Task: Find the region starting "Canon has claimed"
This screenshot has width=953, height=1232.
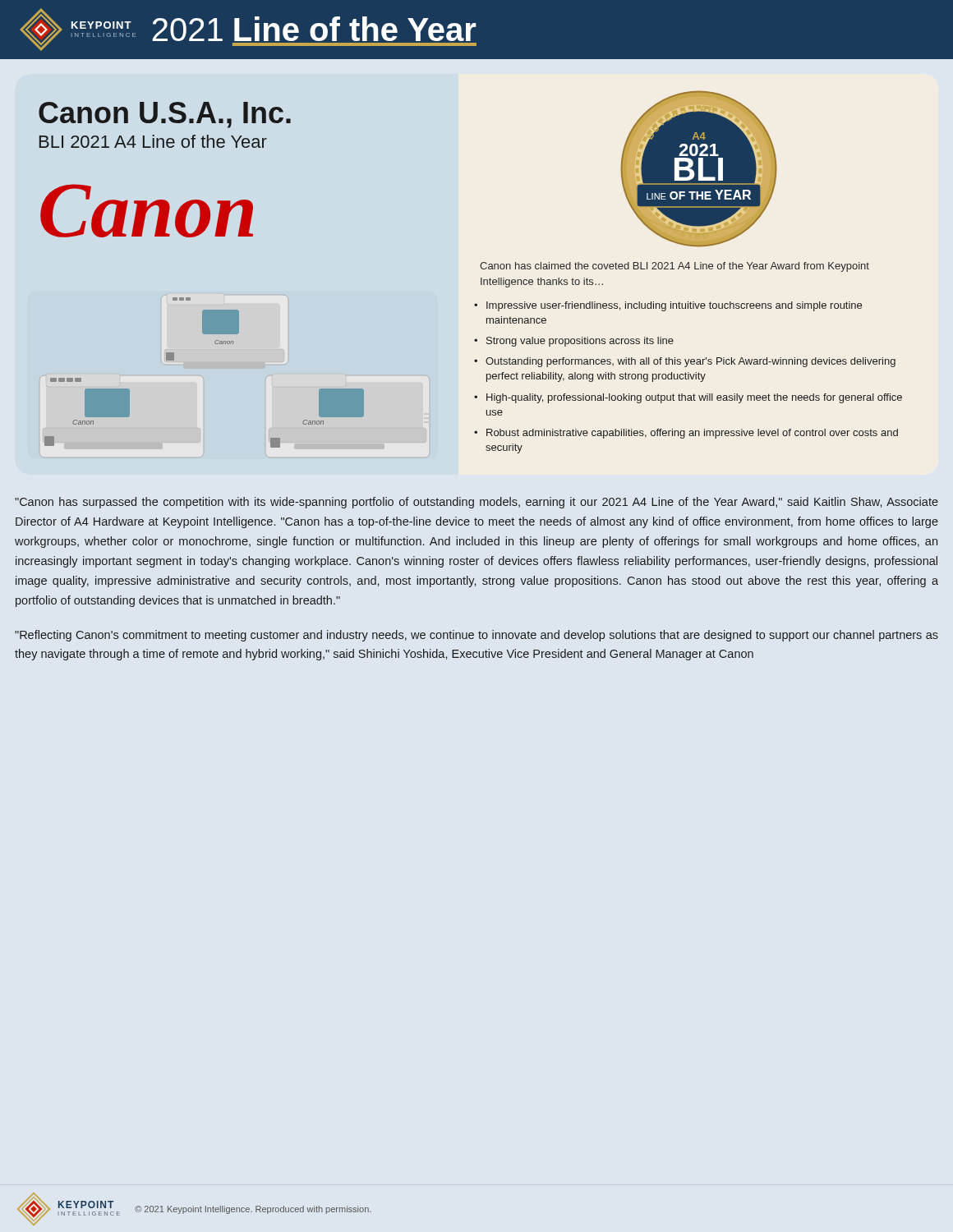Action: point(674,273)
